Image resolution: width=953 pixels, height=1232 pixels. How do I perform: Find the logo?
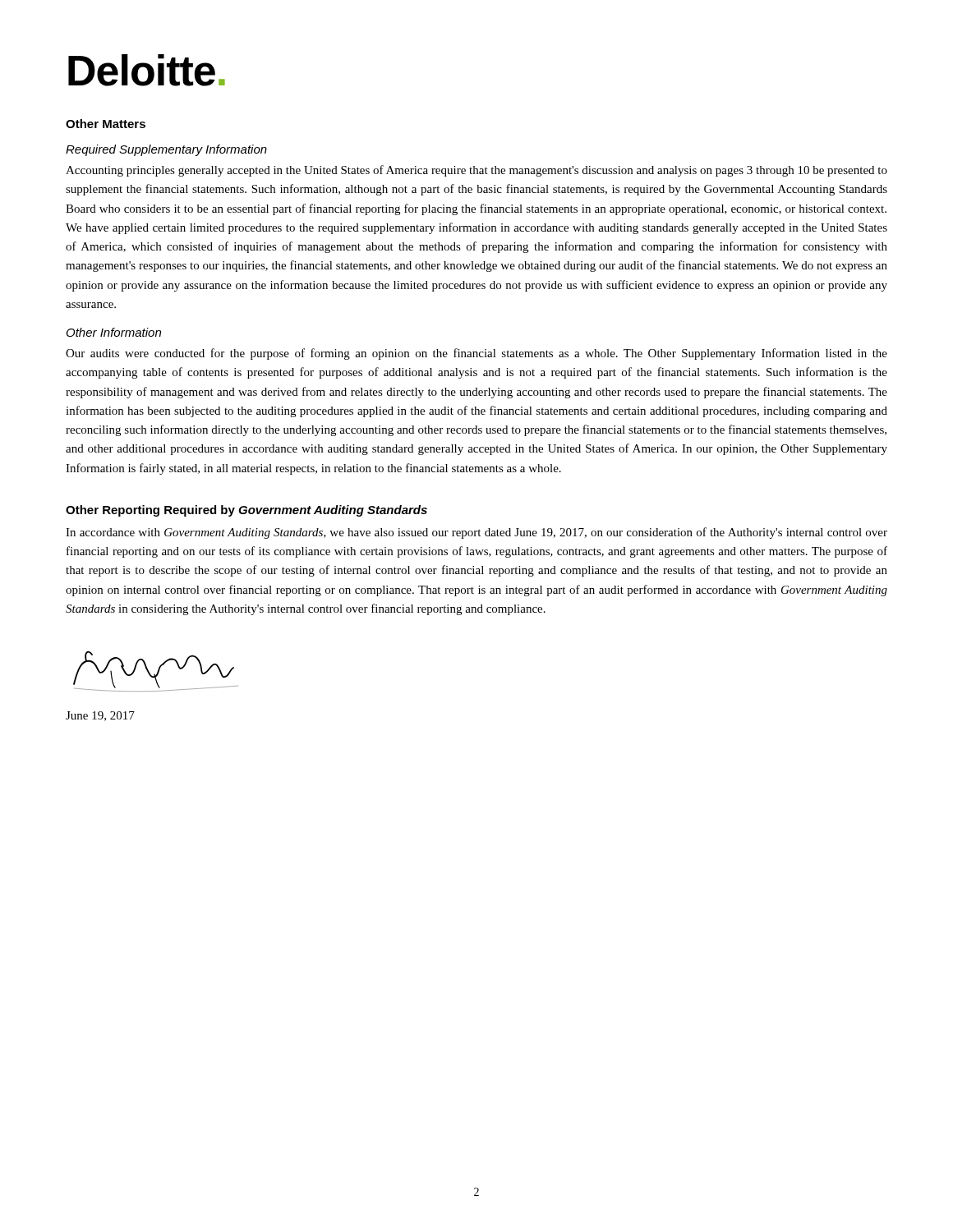(x=476, y=71)
